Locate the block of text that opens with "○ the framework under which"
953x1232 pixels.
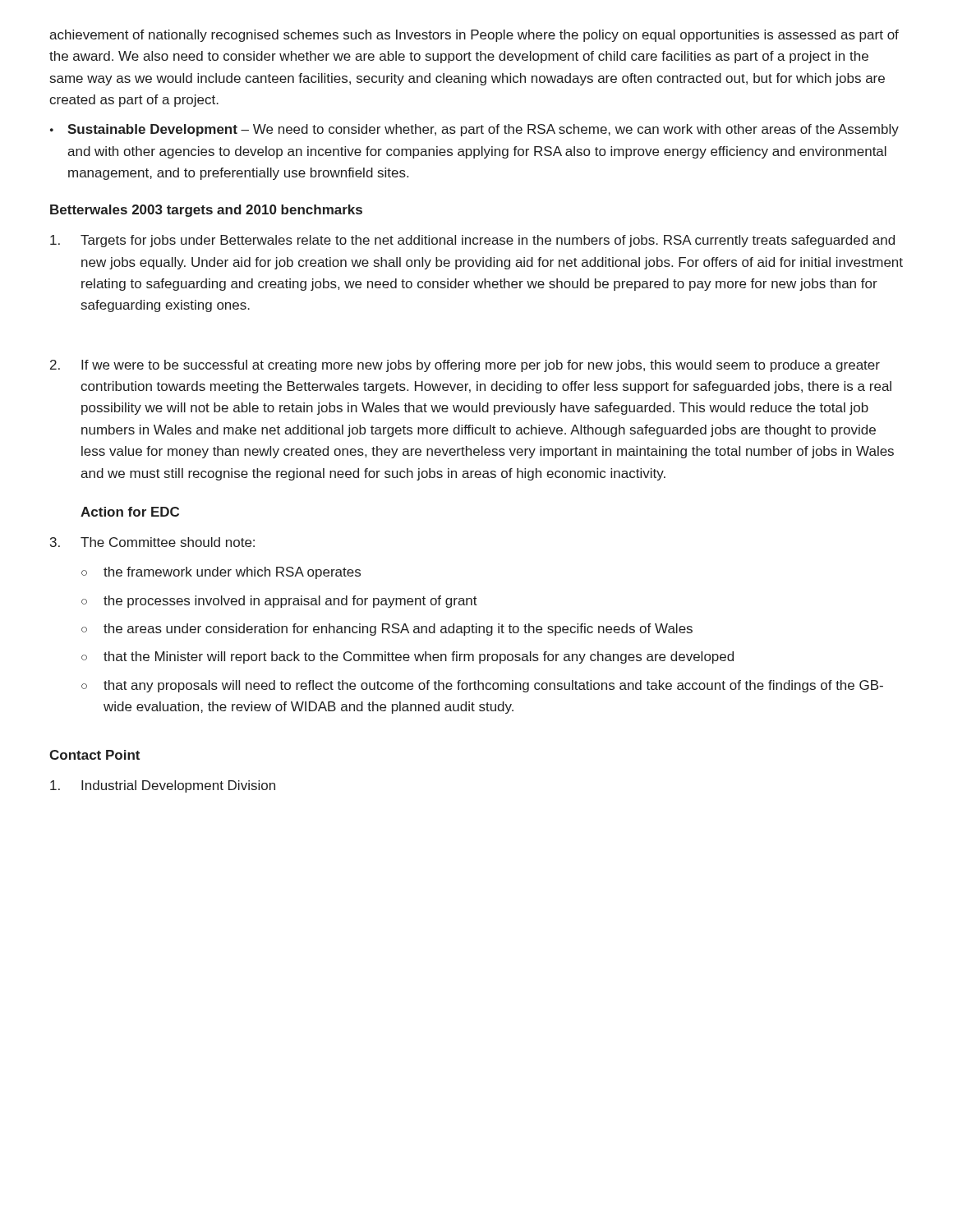coord(221,573)
